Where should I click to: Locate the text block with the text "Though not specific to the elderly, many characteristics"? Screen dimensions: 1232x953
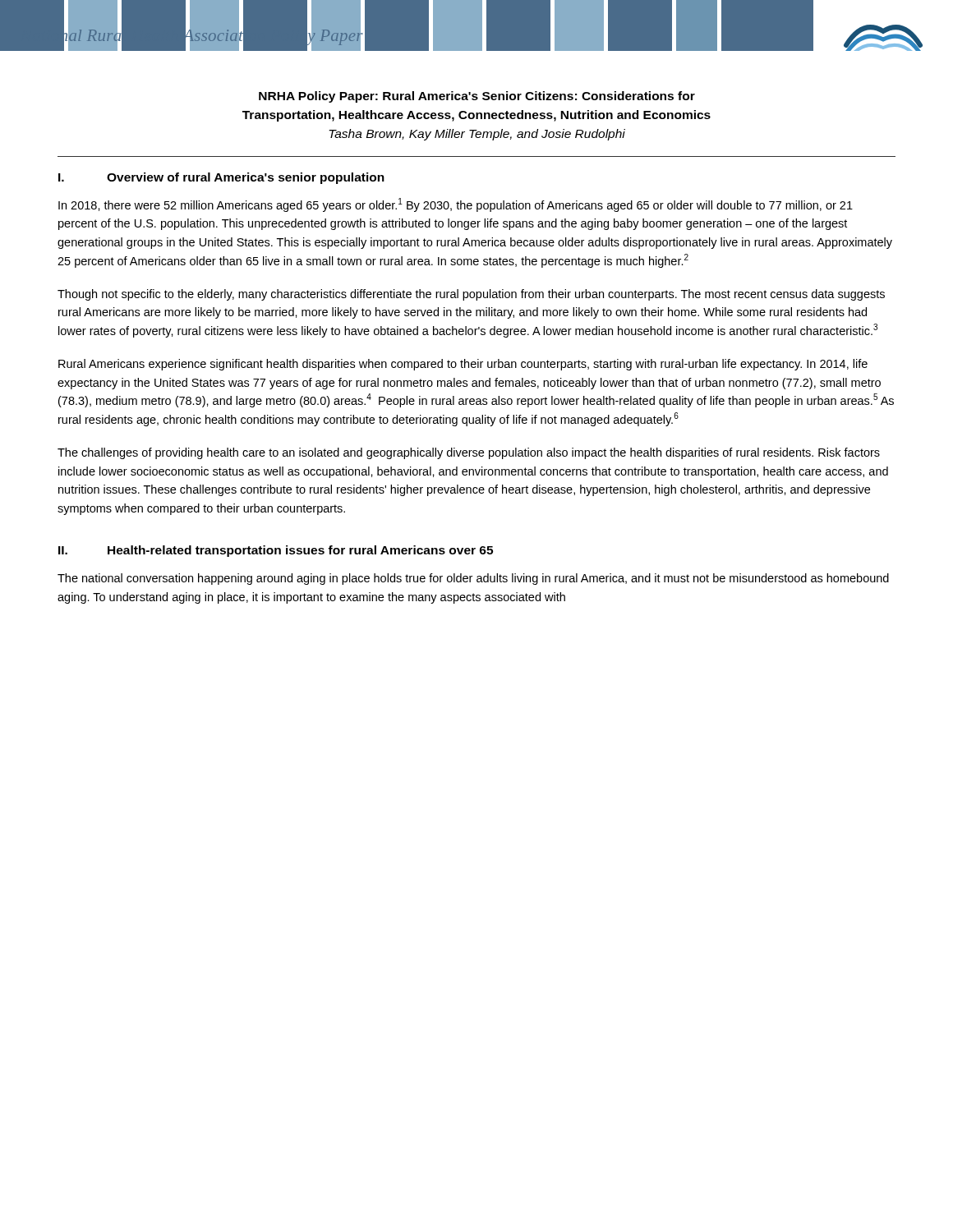click(471, 312)
